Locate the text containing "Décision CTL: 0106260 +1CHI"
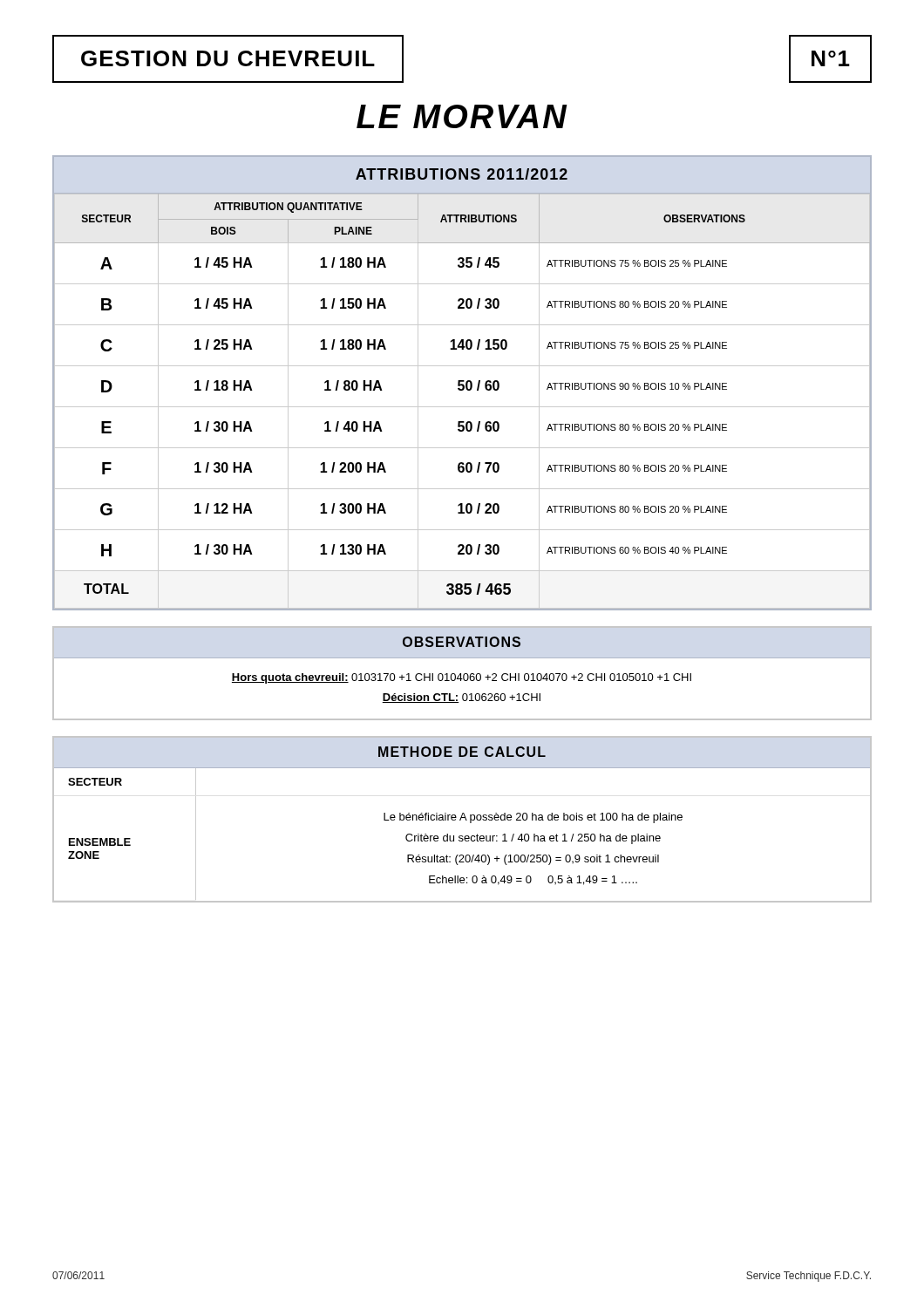 [462, 698]
